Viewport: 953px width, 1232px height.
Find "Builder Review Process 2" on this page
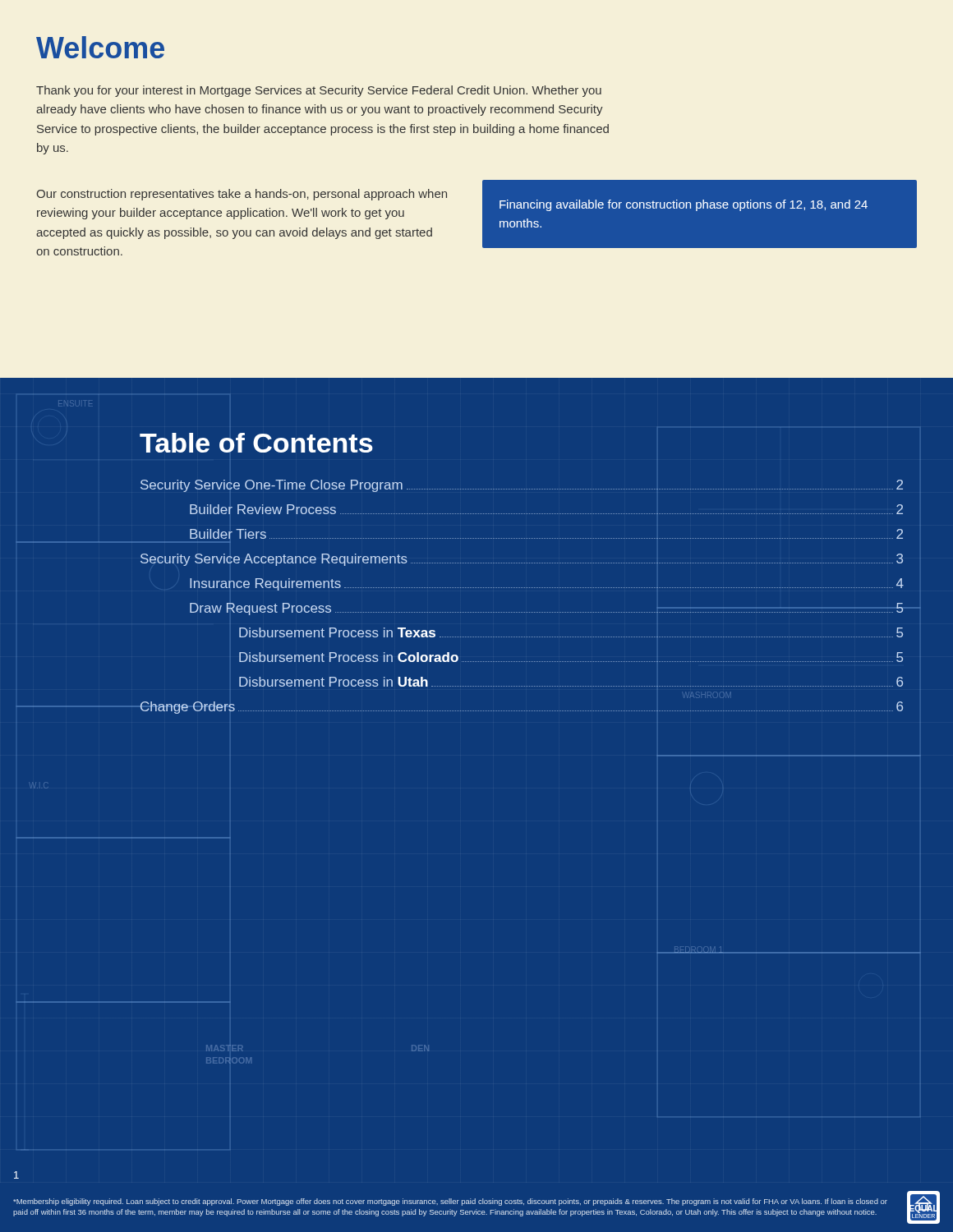pos(522,510)
